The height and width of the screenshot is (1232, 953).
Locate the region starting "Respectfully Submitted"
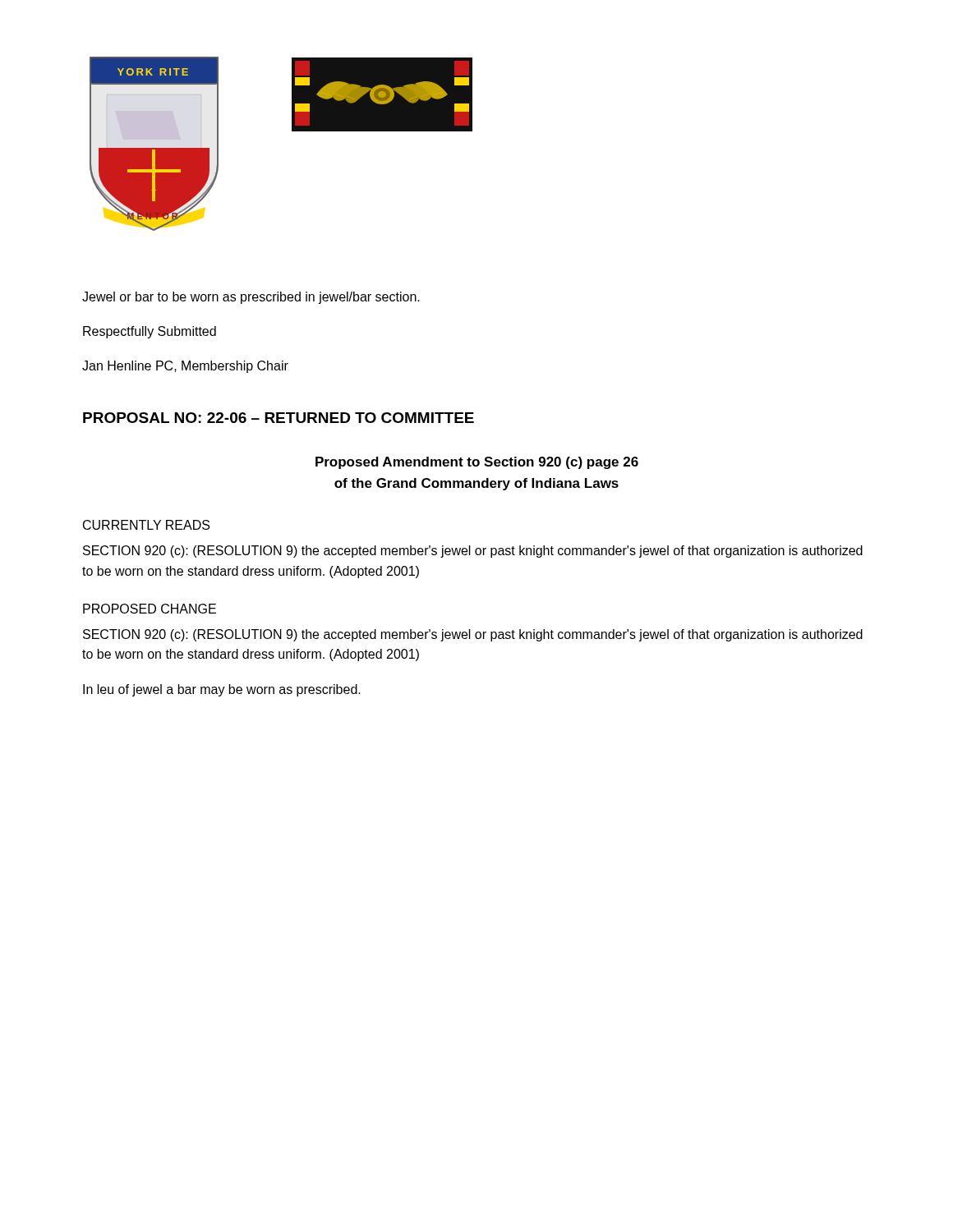(x=149, y=331)
